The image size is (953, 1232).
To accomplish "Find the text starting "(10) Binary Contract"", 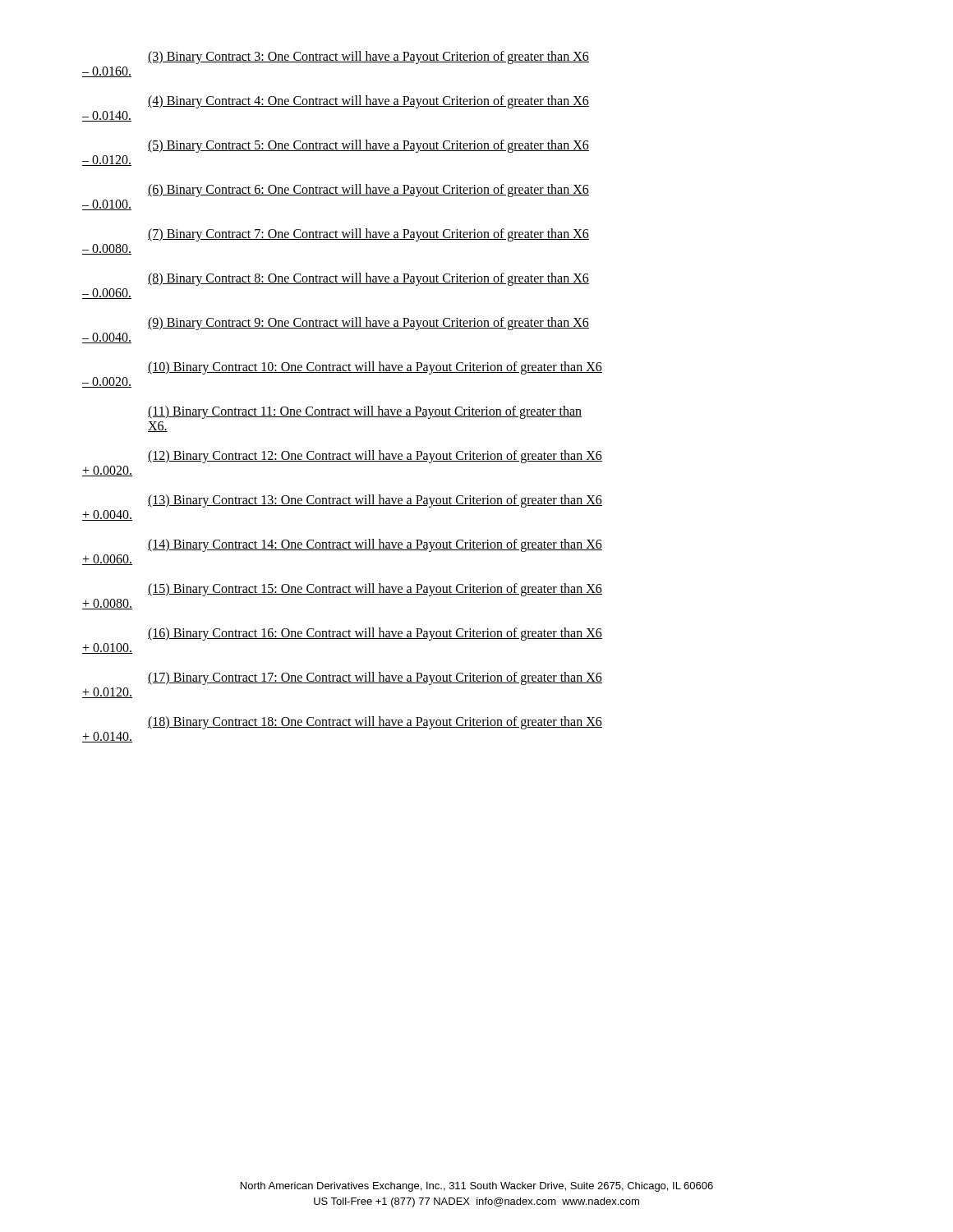I will pyautogui.click(x=476, y=375).
